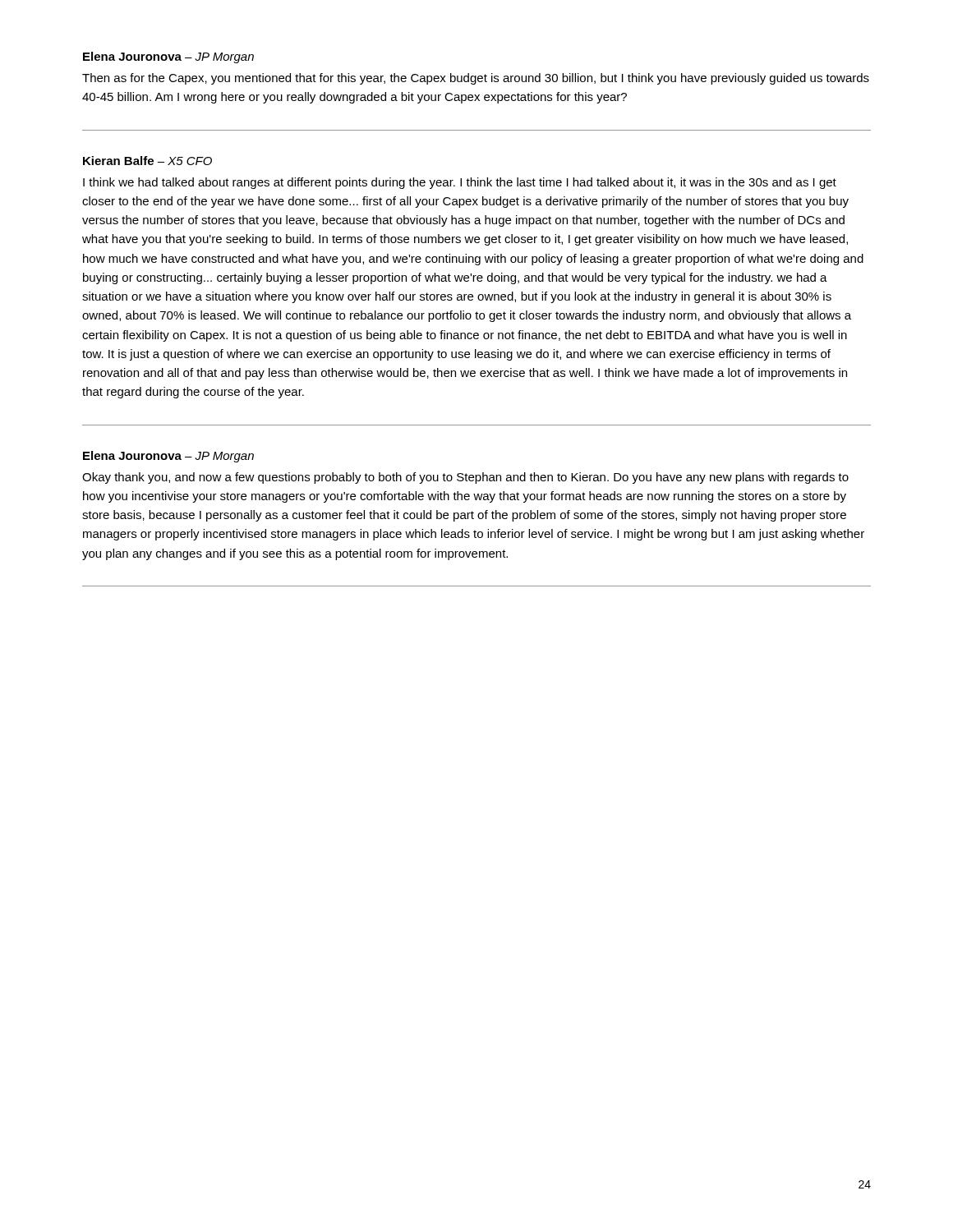Locate the text with the text "Kieran Balfe – X5 CFO"
953x1232 pixels.
147,160
